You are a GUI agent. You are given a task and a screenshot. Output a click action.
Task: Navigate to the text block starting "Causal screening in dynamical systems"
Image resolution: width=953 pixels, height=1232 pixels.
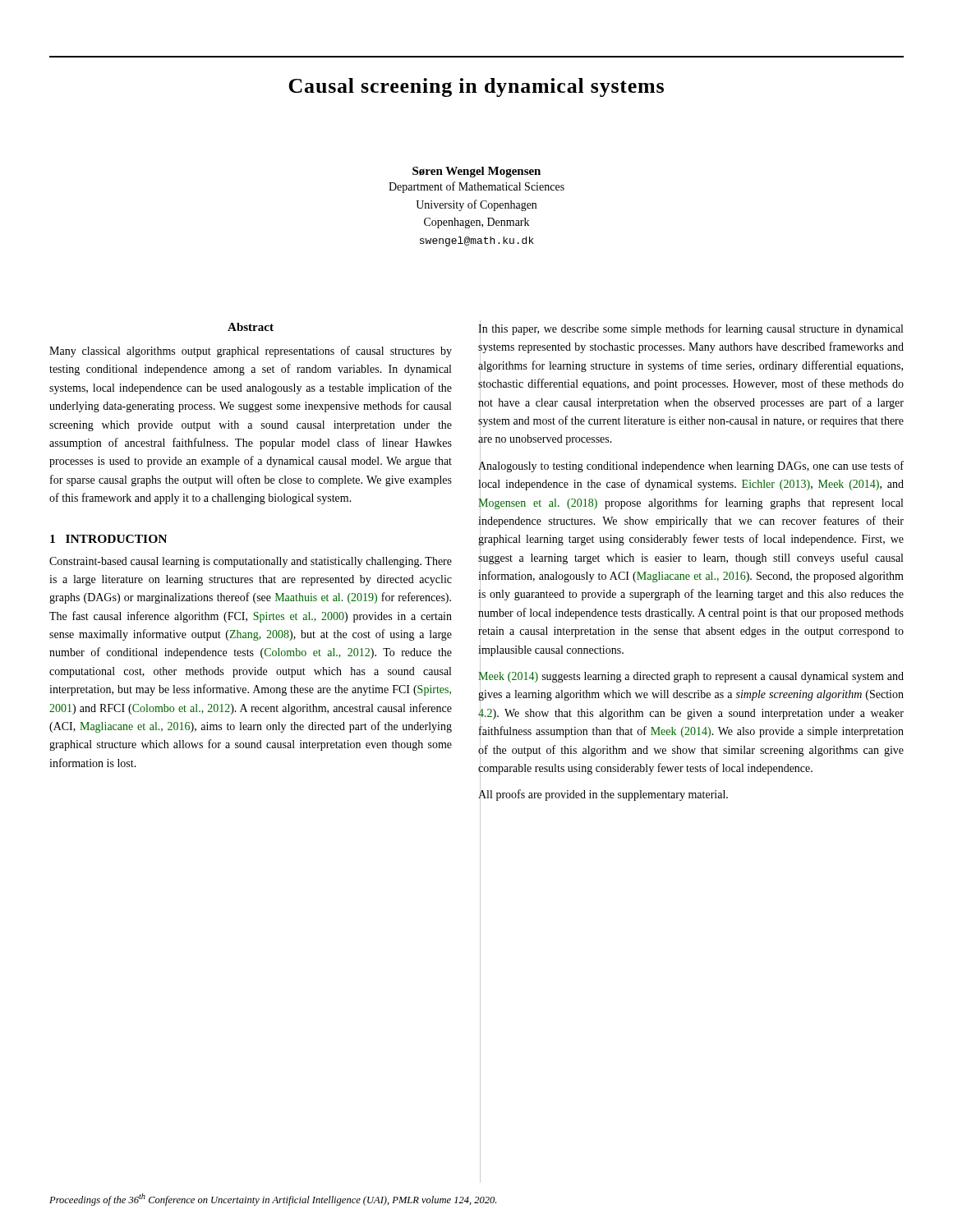(x=476, y=86)
